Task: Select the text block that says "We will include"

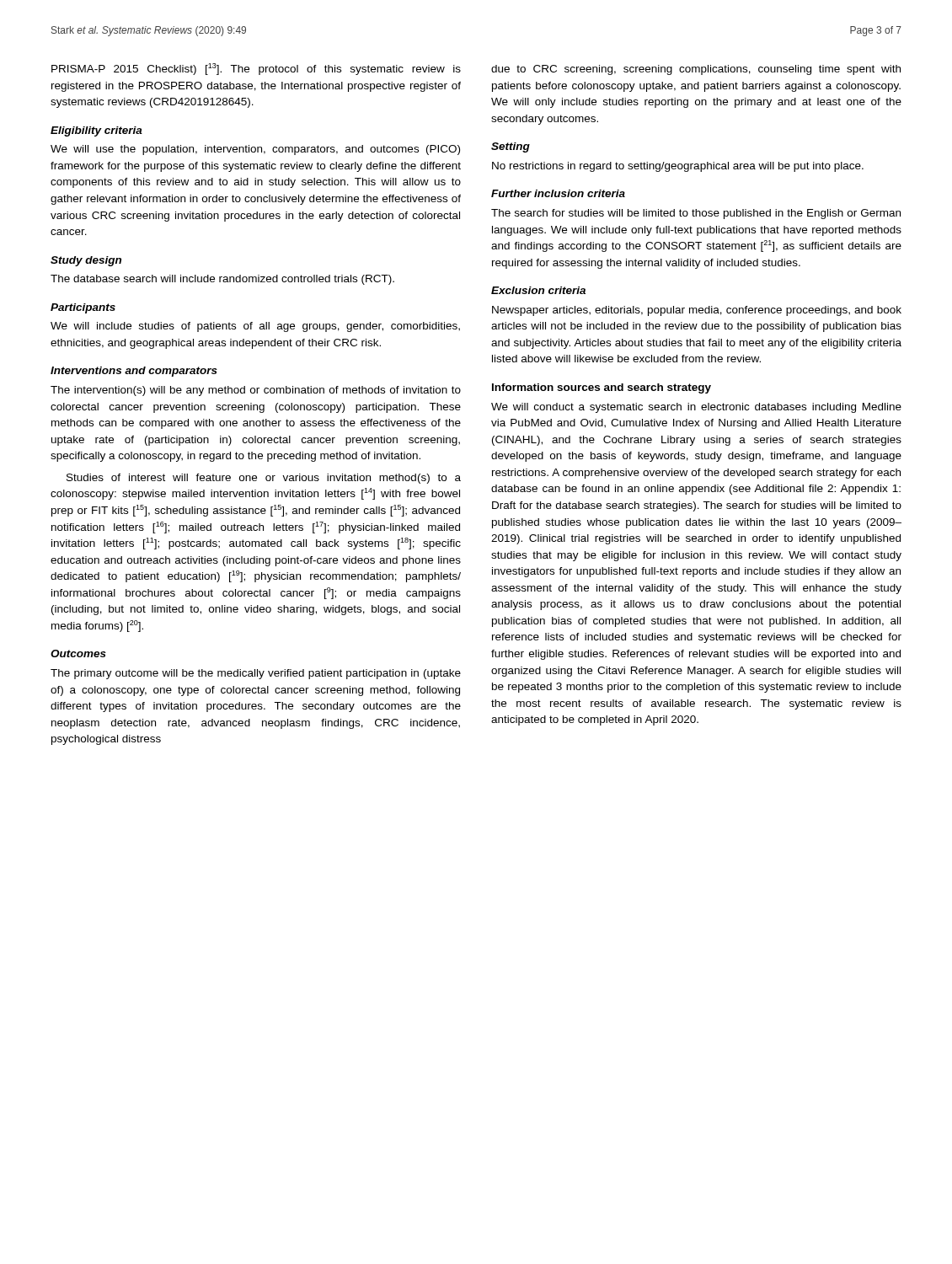Action: tap(256, 334)
